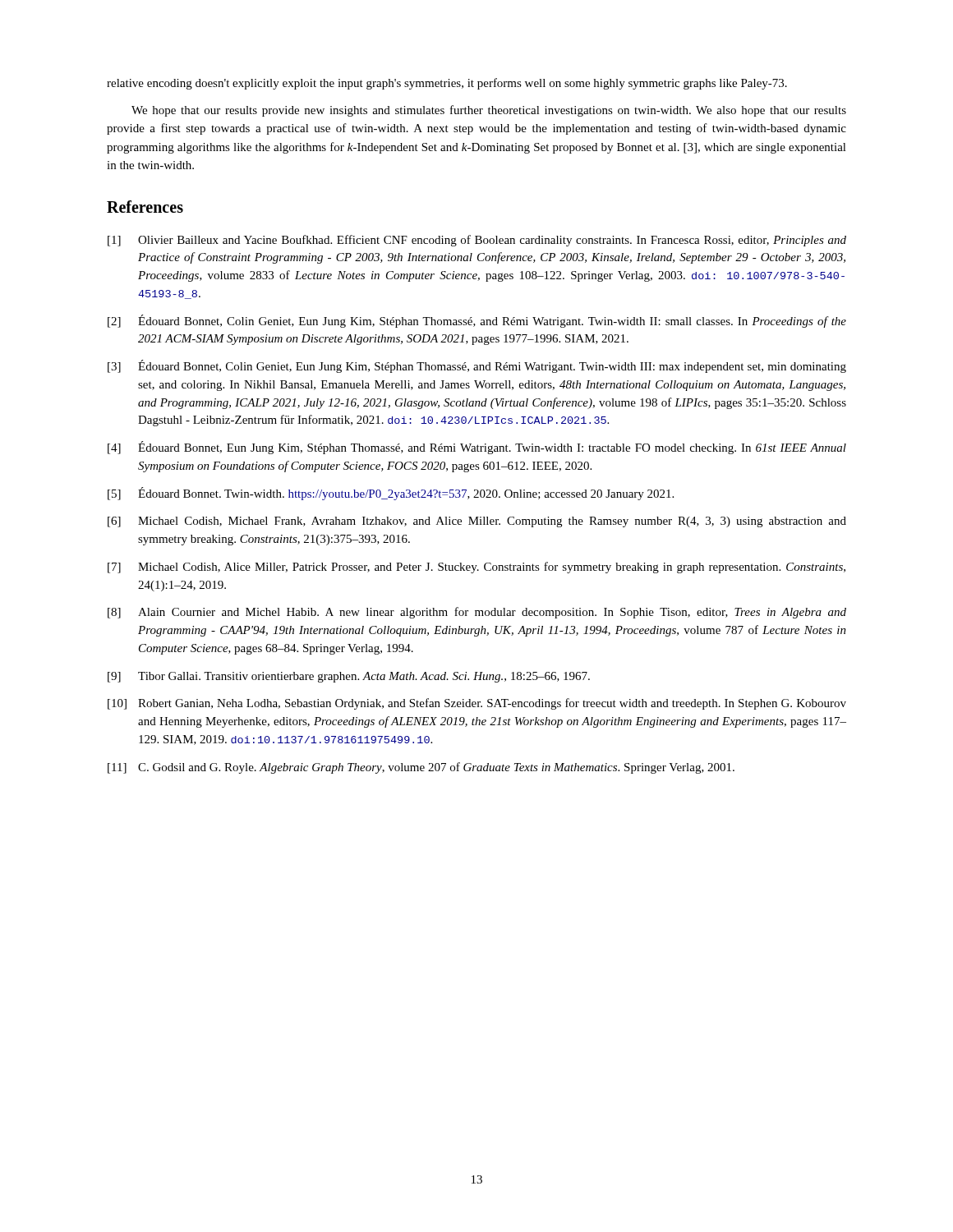
Task: Locate the text block that says "relative encoding doesn't explicitly exploit the input"
Action: (476, 124)
